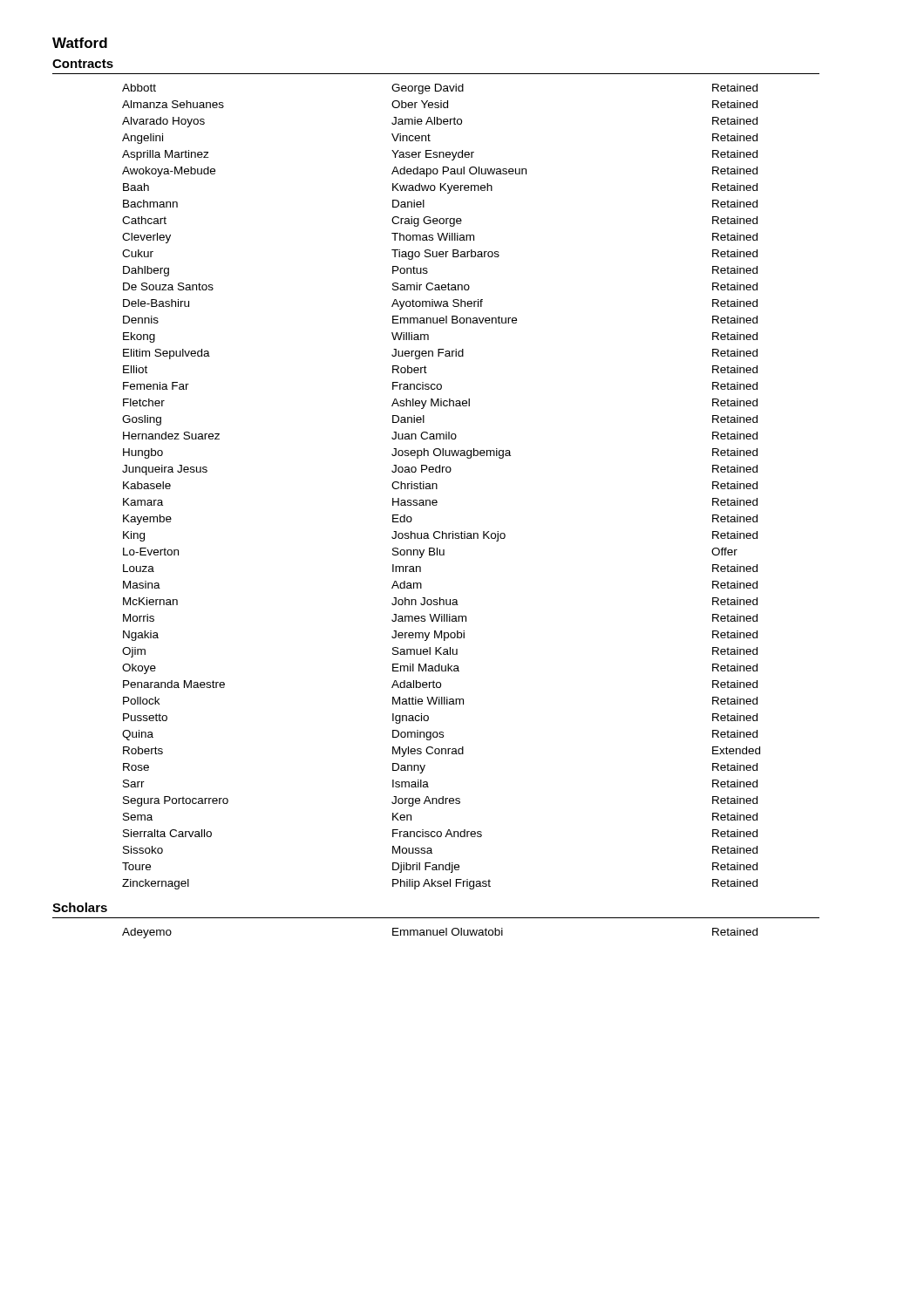The height and width of the screenshot is (1308, 924).
Task: Click on the table containing "Samir Caetano"
Action: point(462,485)
